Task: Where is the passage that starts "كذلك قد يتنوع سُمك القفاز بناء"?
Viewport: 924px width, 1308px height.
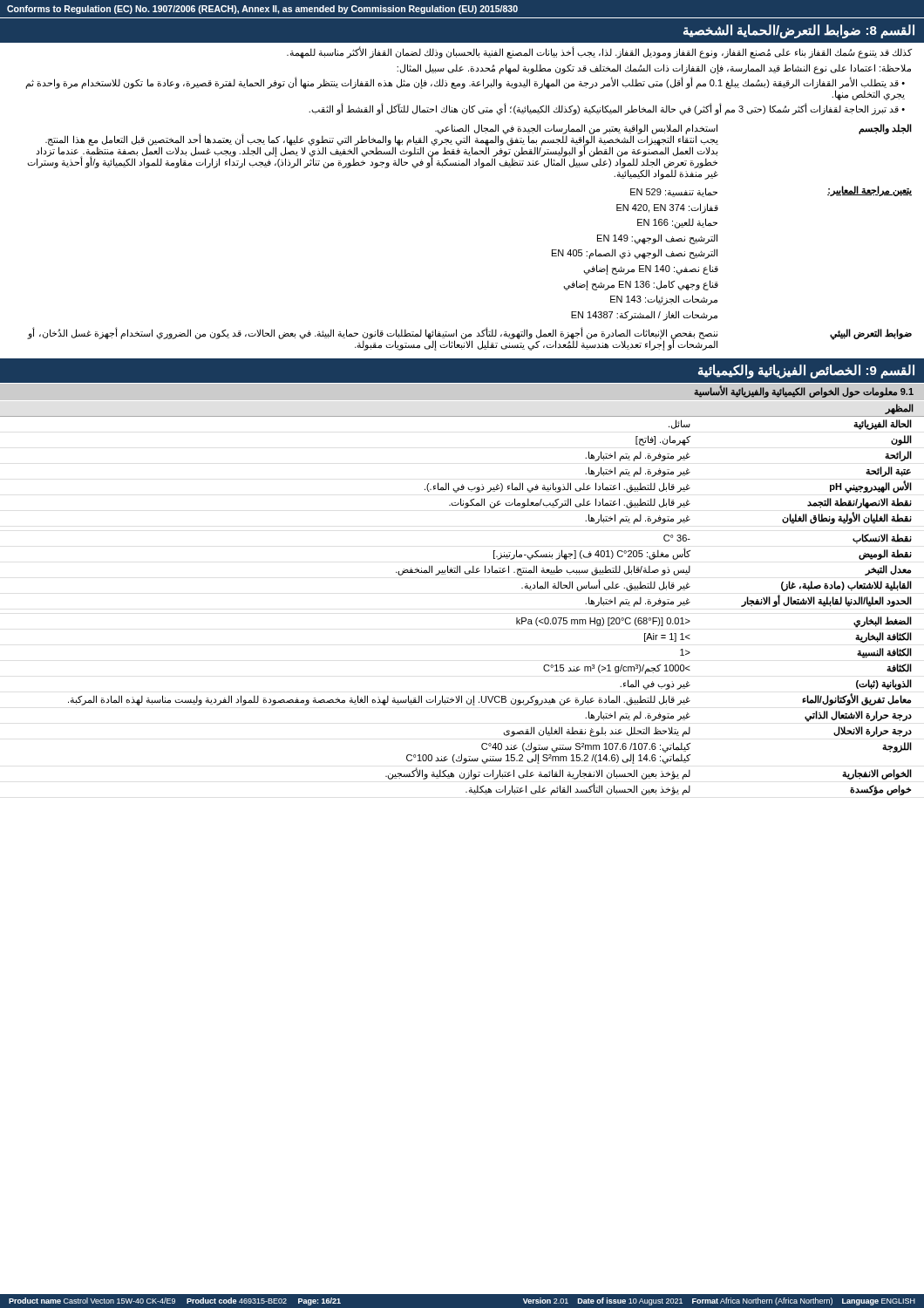Action: tap(599, 52)
